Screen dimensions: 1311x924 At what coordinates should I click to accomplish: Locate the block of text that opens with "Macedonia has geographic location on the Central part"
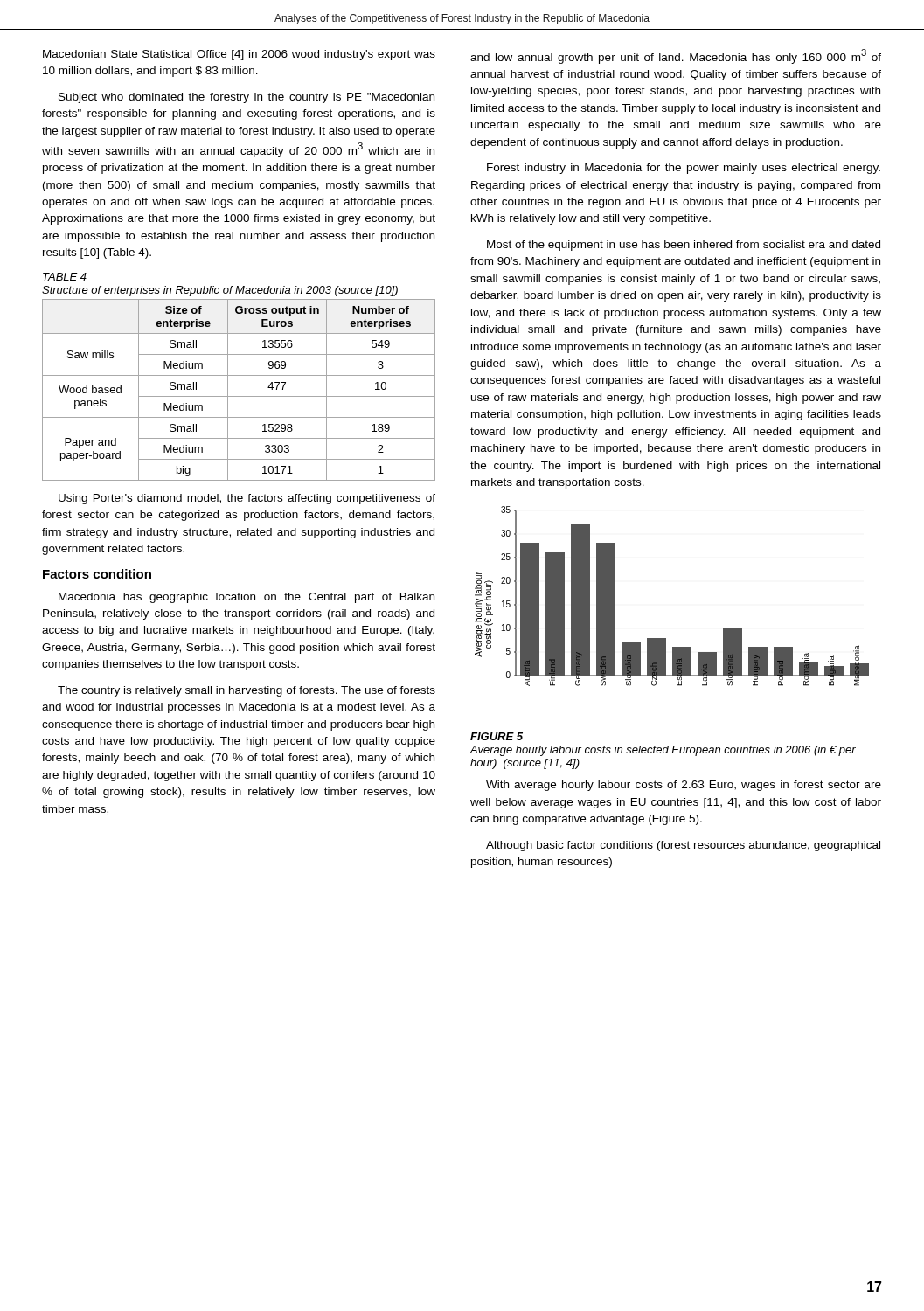[x=239, y=630]
